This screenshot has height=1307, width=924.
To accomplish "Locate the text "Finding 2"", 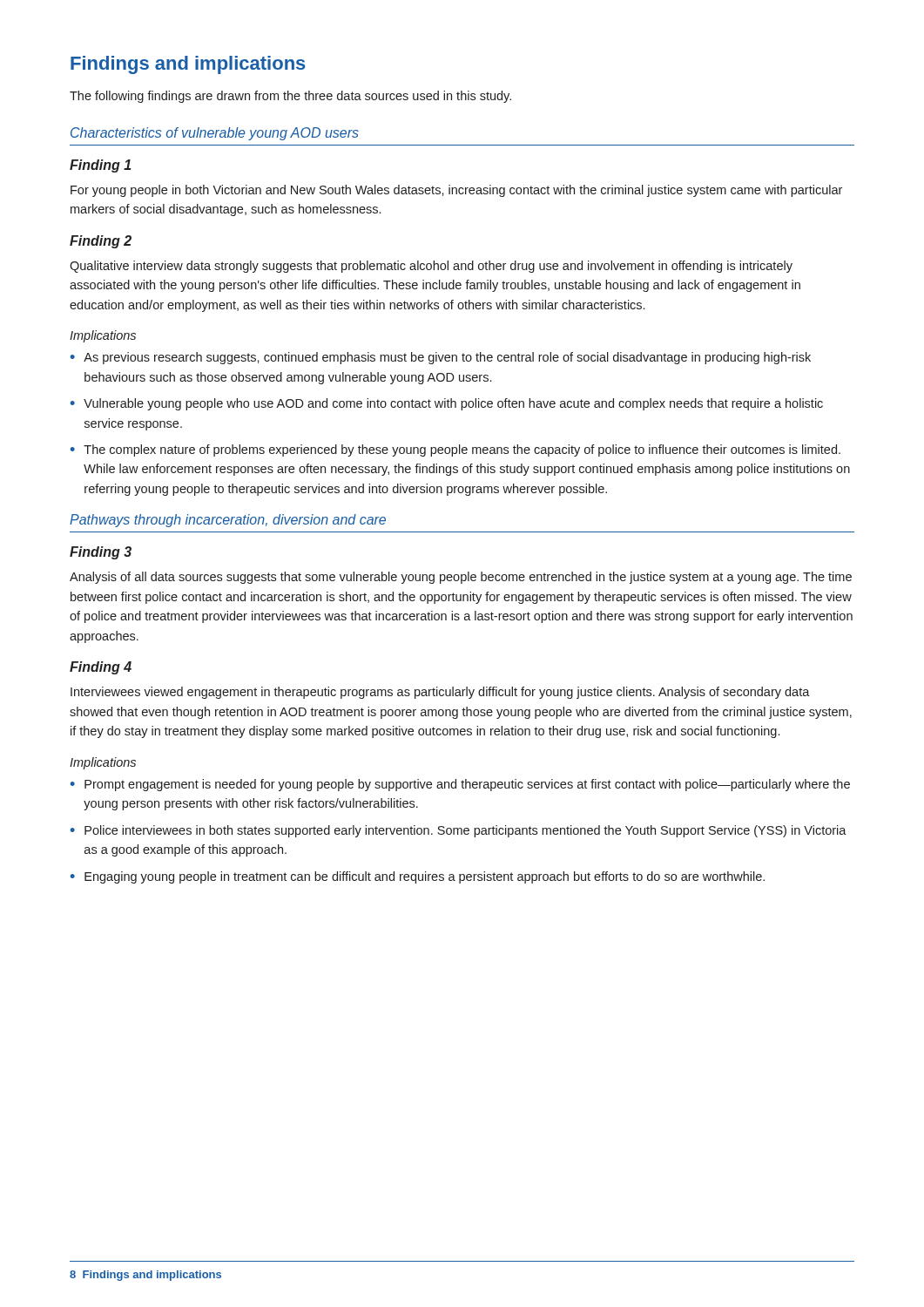I will pyautogui.click(x=101, y=242).
